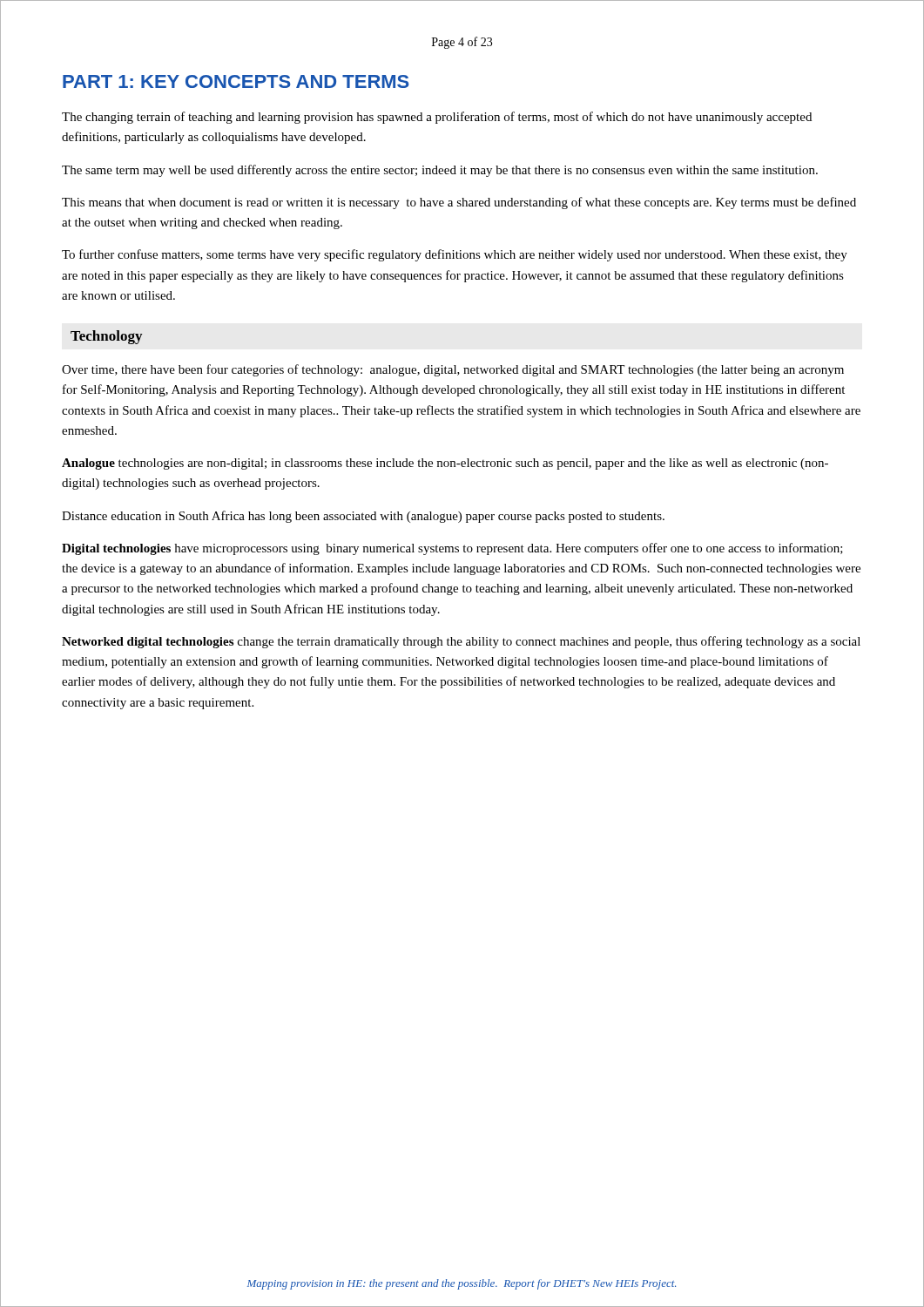Find the text block with the text "Over time, there"
Image resolution: width=924 pixels, height=1307 pixels.
[x=461, y=400]
